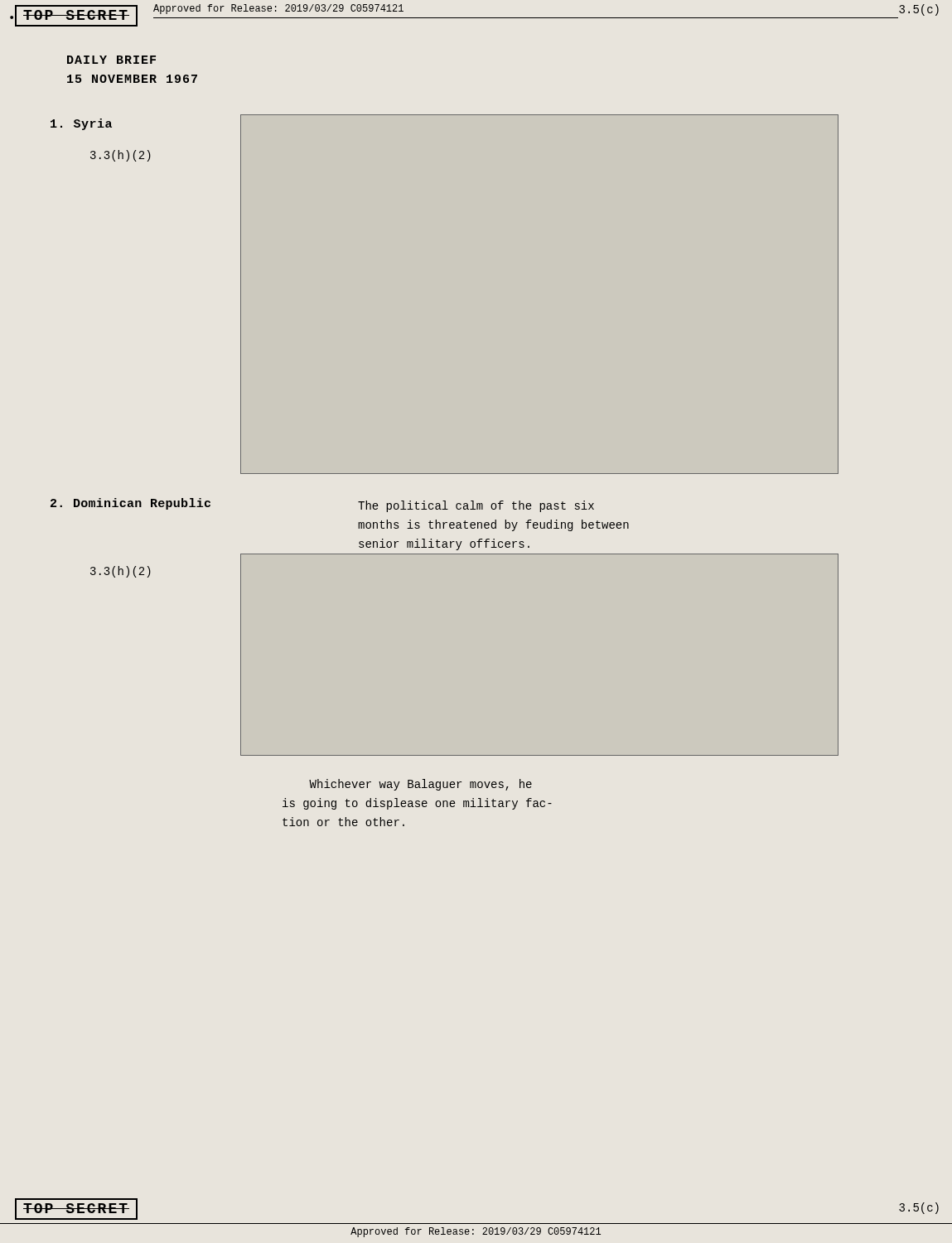The image size is (952, 1243).
Task: Locate the block of text that opens with "Whichever way Balaguer moves, heis going to"
Action: (417, 804)
